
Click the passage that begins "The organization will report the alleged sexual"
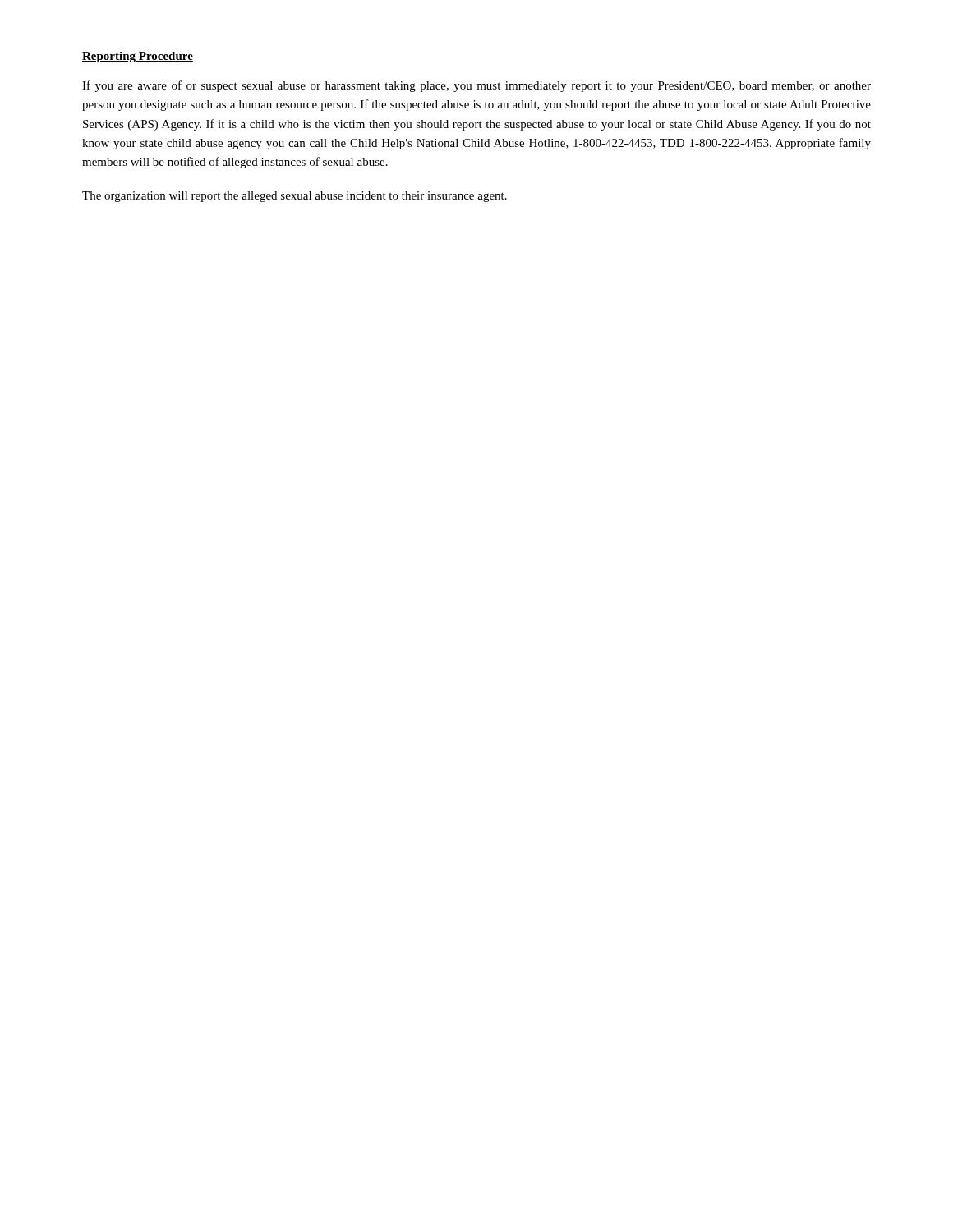(295, 196)
